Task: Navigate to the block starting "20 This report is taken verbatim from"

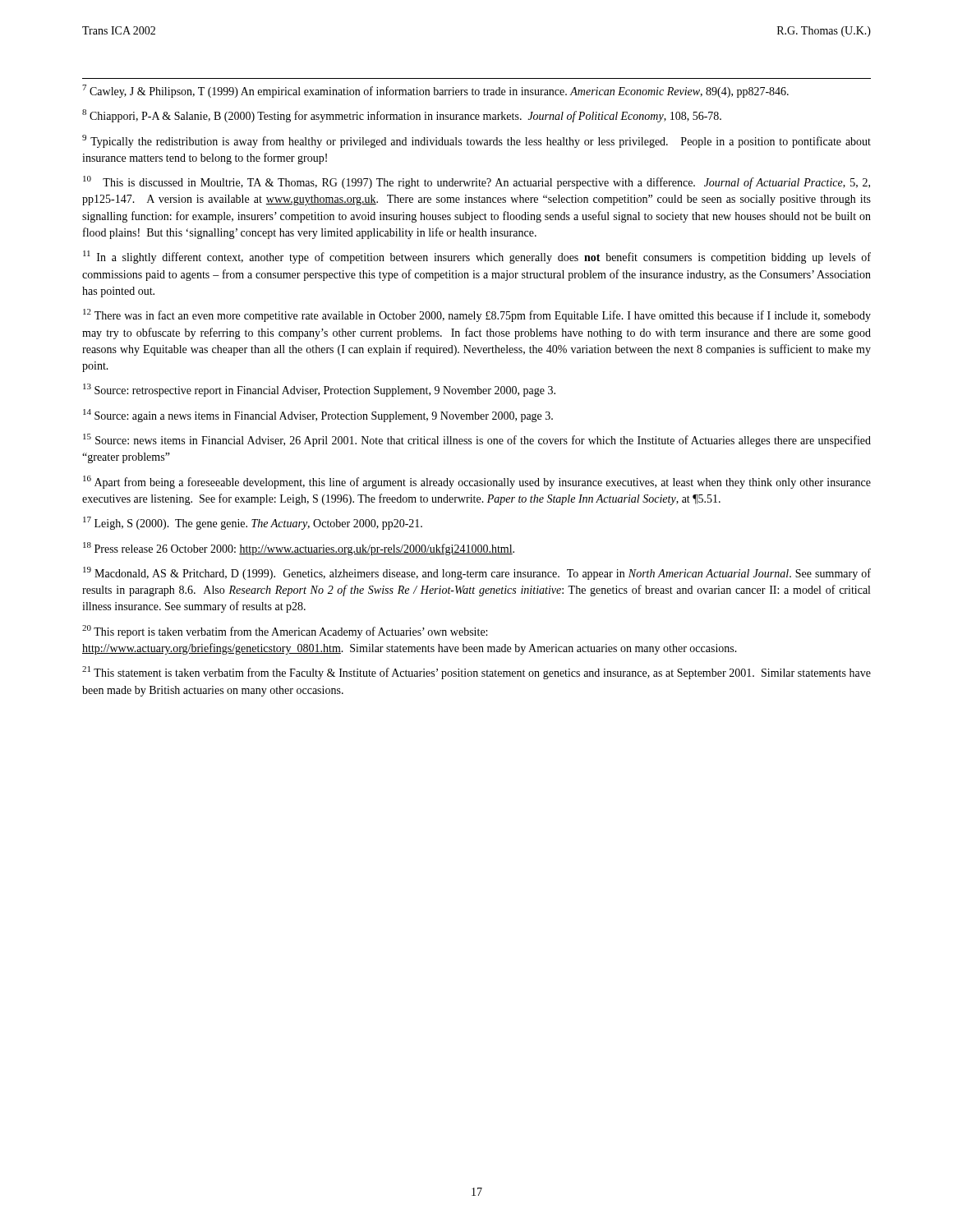Action: pos(410,639)
